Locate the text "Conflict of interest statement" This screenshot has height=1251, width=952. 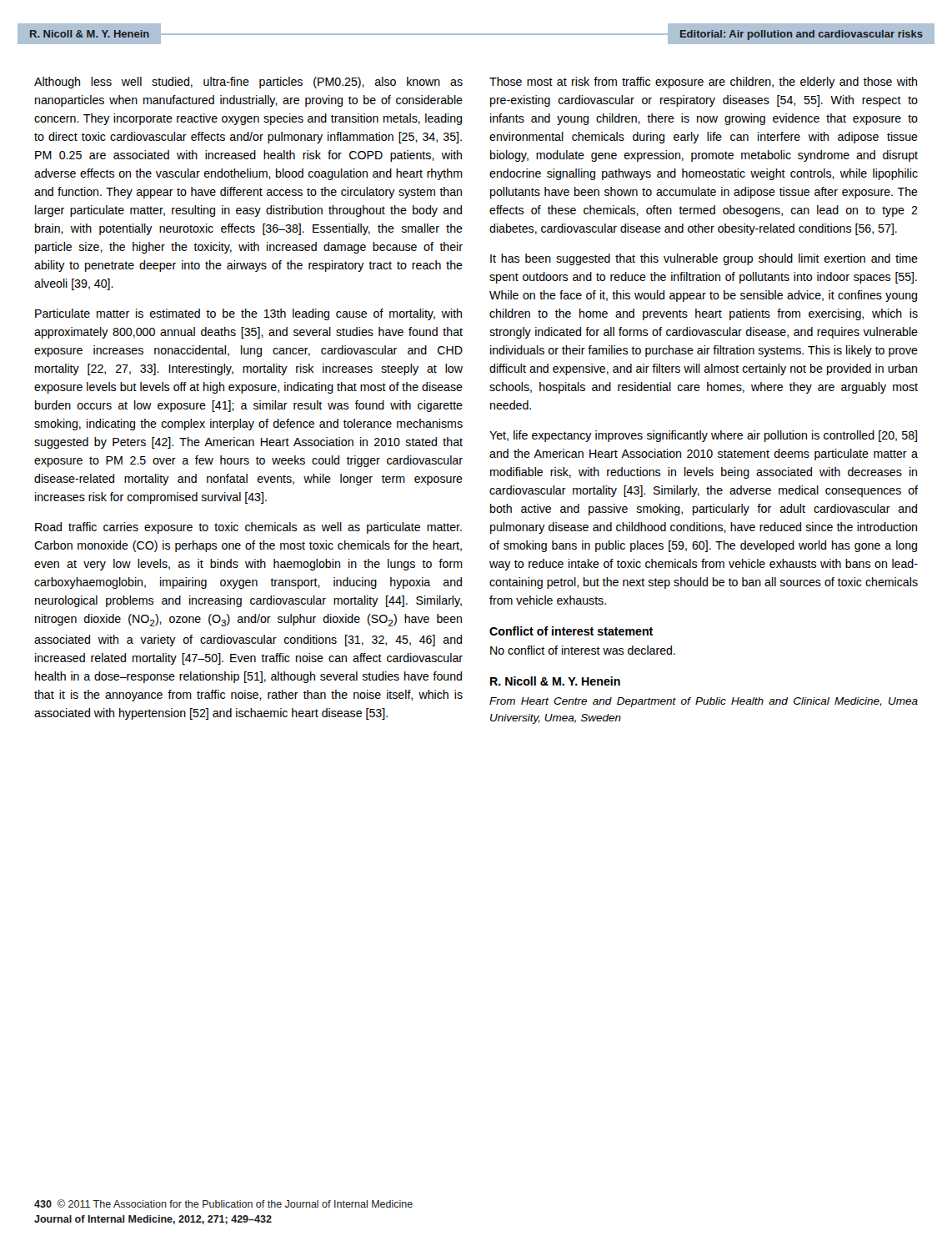pyautogui.click(x=571, y=631)
